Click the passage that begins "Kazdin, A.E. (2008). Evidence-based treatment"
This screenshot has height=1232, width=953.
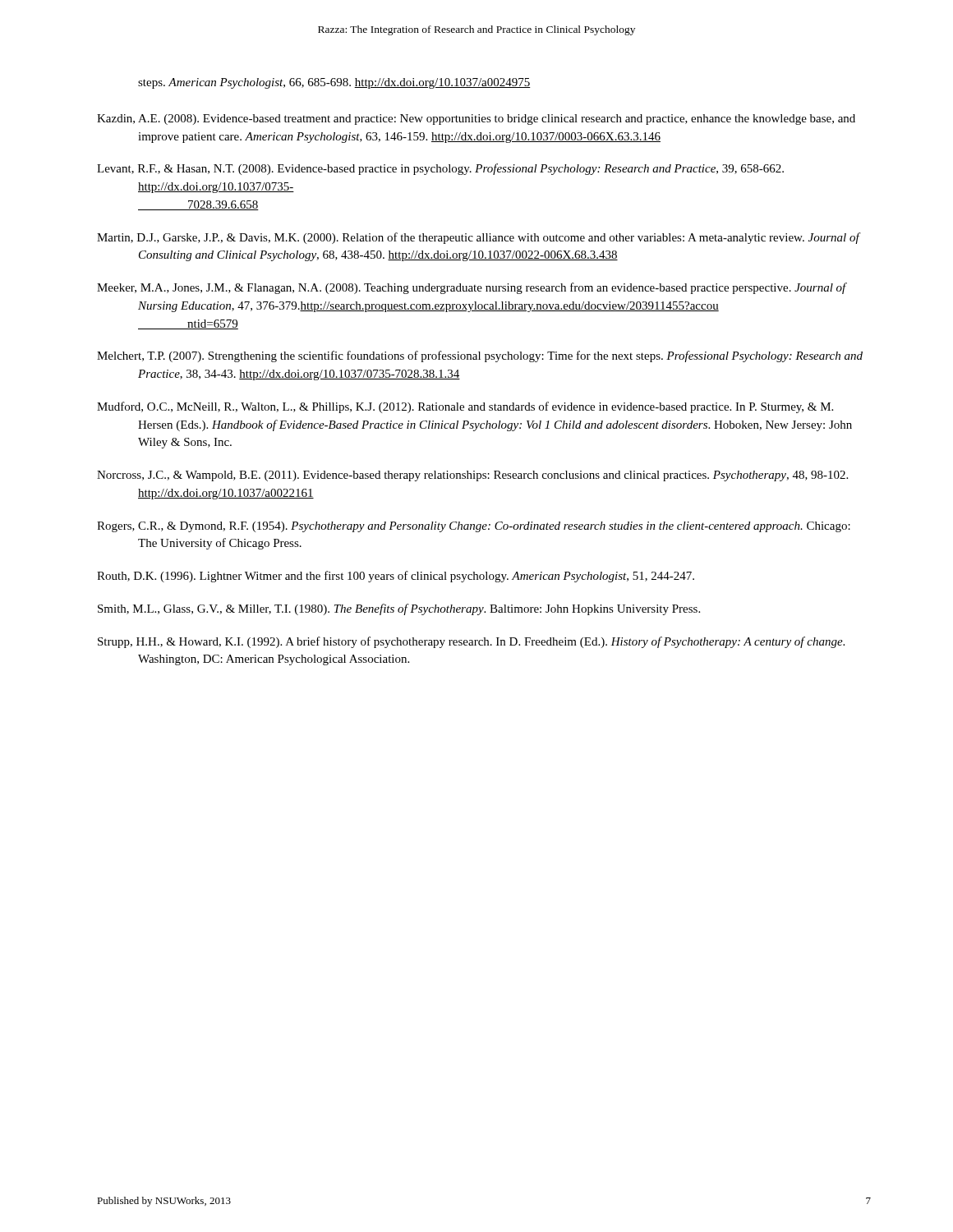point(476,127)
